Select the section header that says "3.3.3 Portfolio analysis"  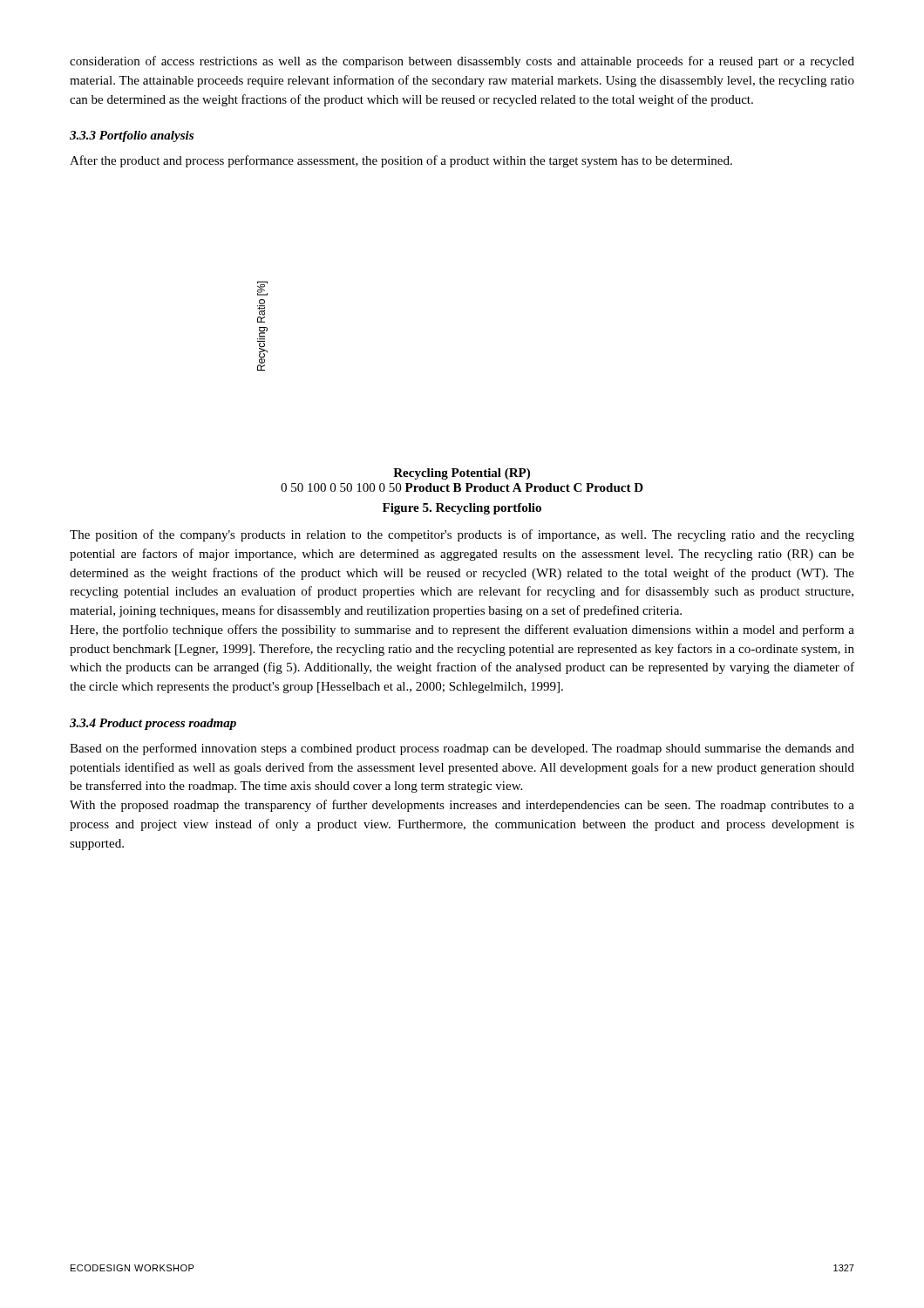pos(132,135)
